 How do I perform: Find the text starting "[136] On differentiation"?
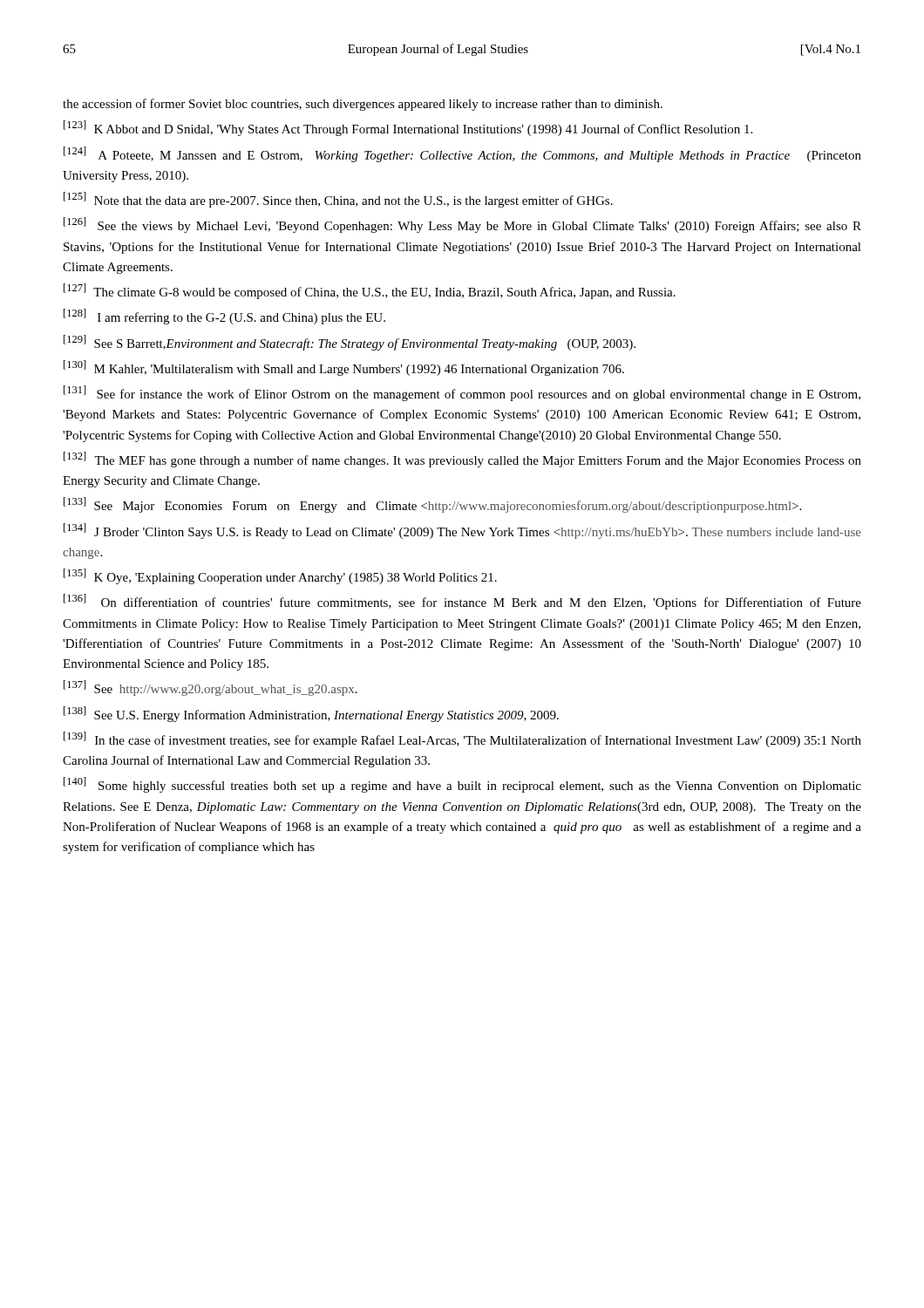pyautogui.click(x=462, y=632)
